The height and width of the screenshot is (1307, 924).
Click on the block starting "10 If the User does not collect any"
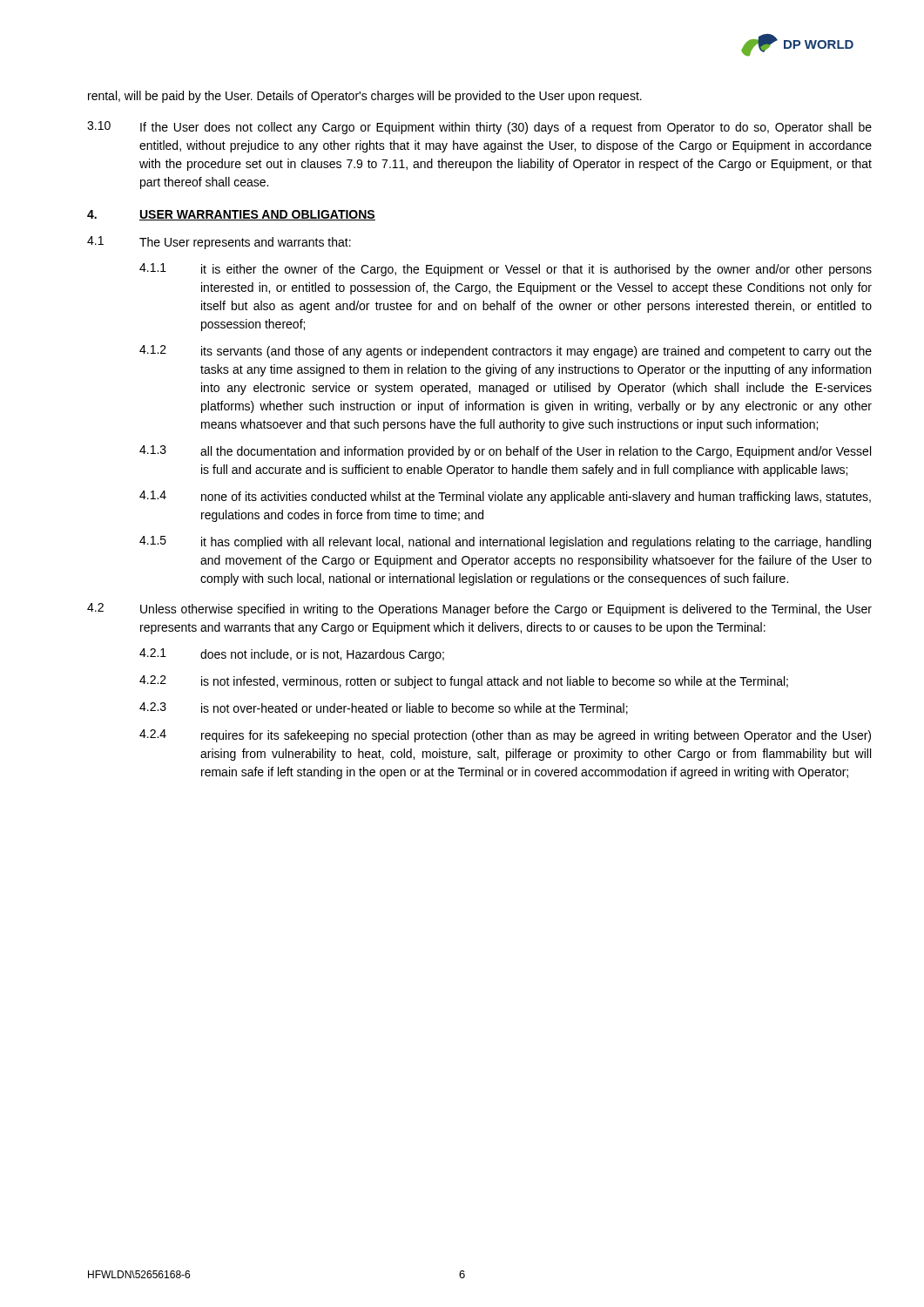tap(479, 155)
